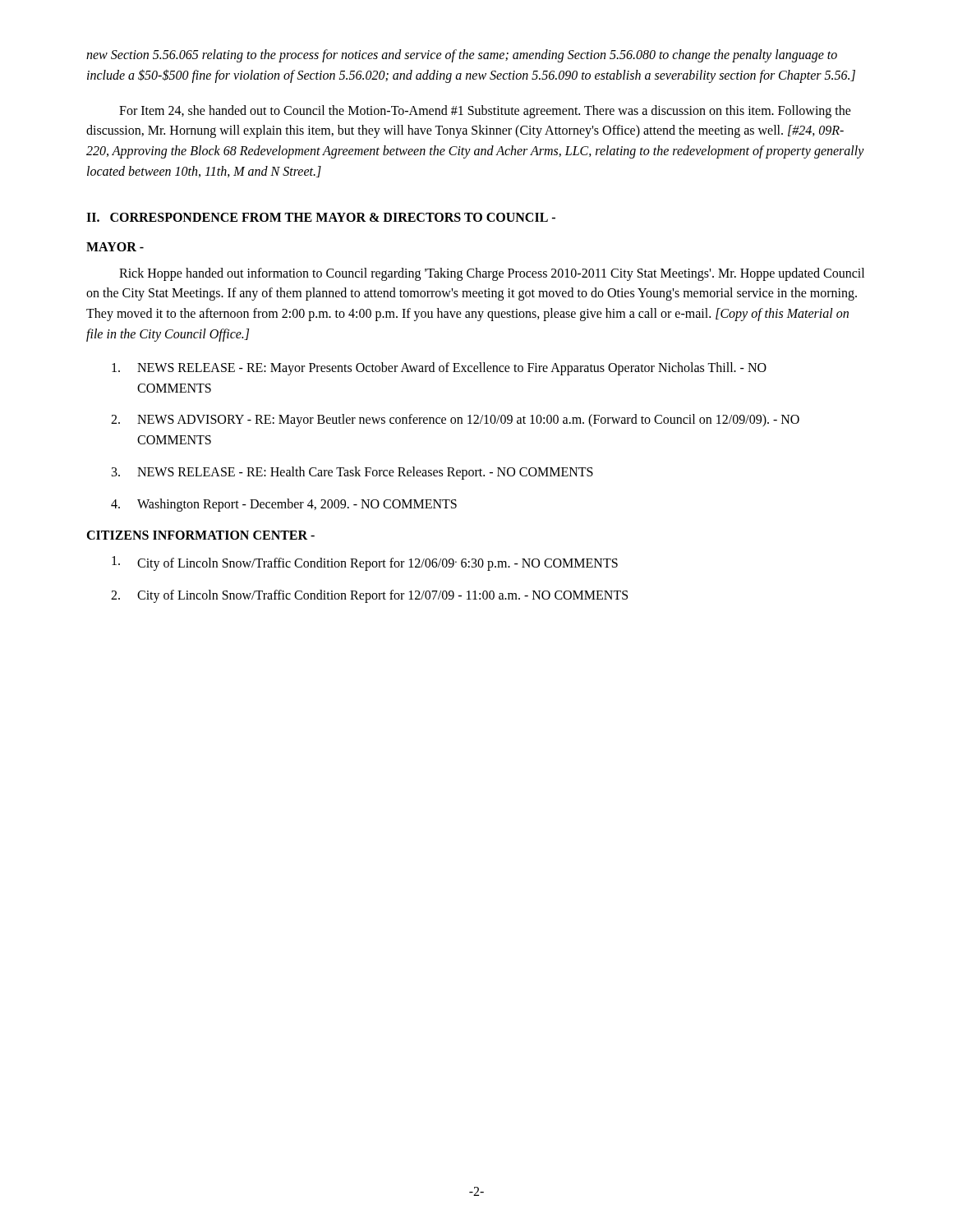Find the block starting "NEWS RELEASE - RE: Mayor Presents"
This screenshot has height=1232, width=953.
point(473,378)
